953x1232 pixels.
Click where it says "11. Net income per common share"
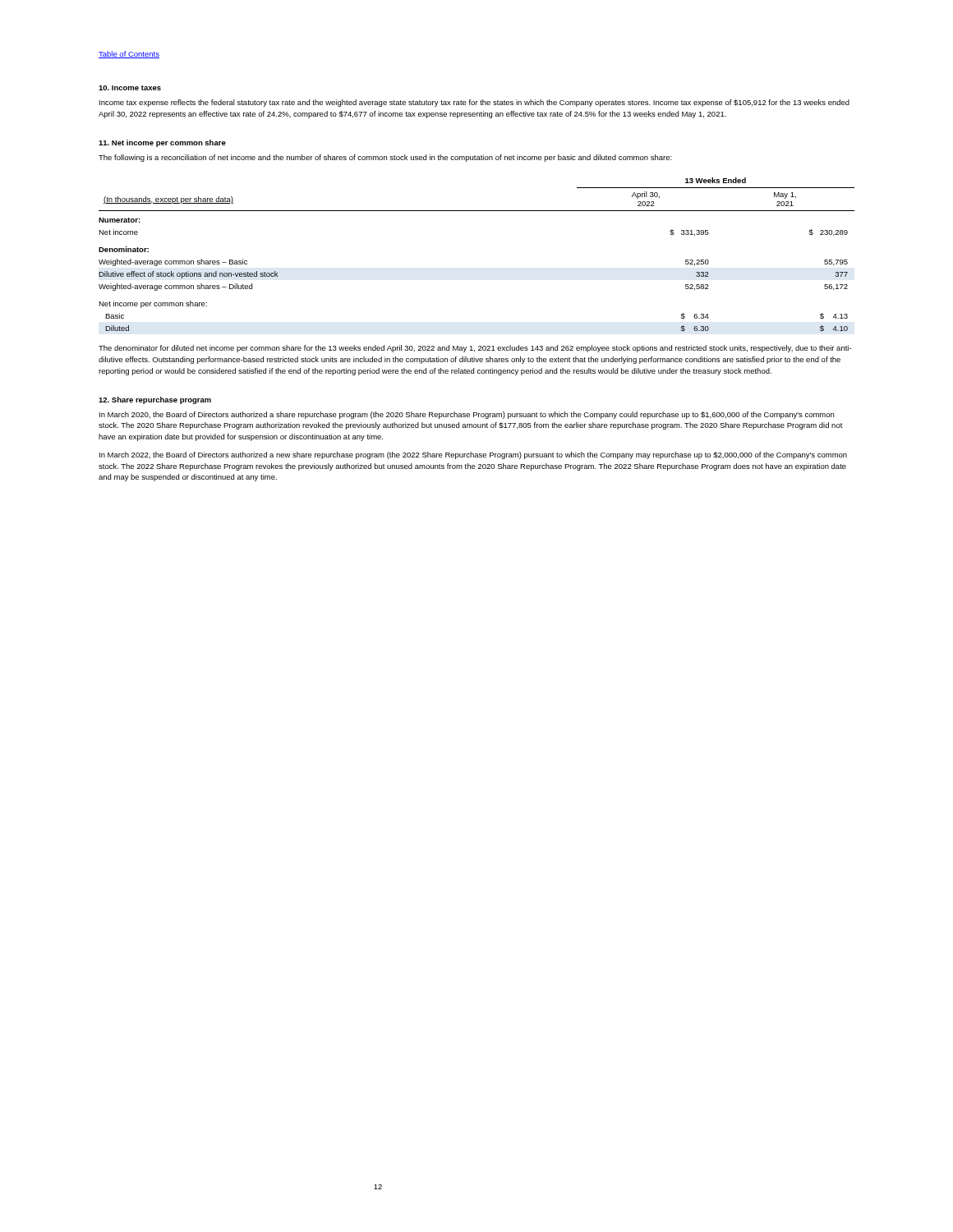pyautogui.click(x=162, y=142)
